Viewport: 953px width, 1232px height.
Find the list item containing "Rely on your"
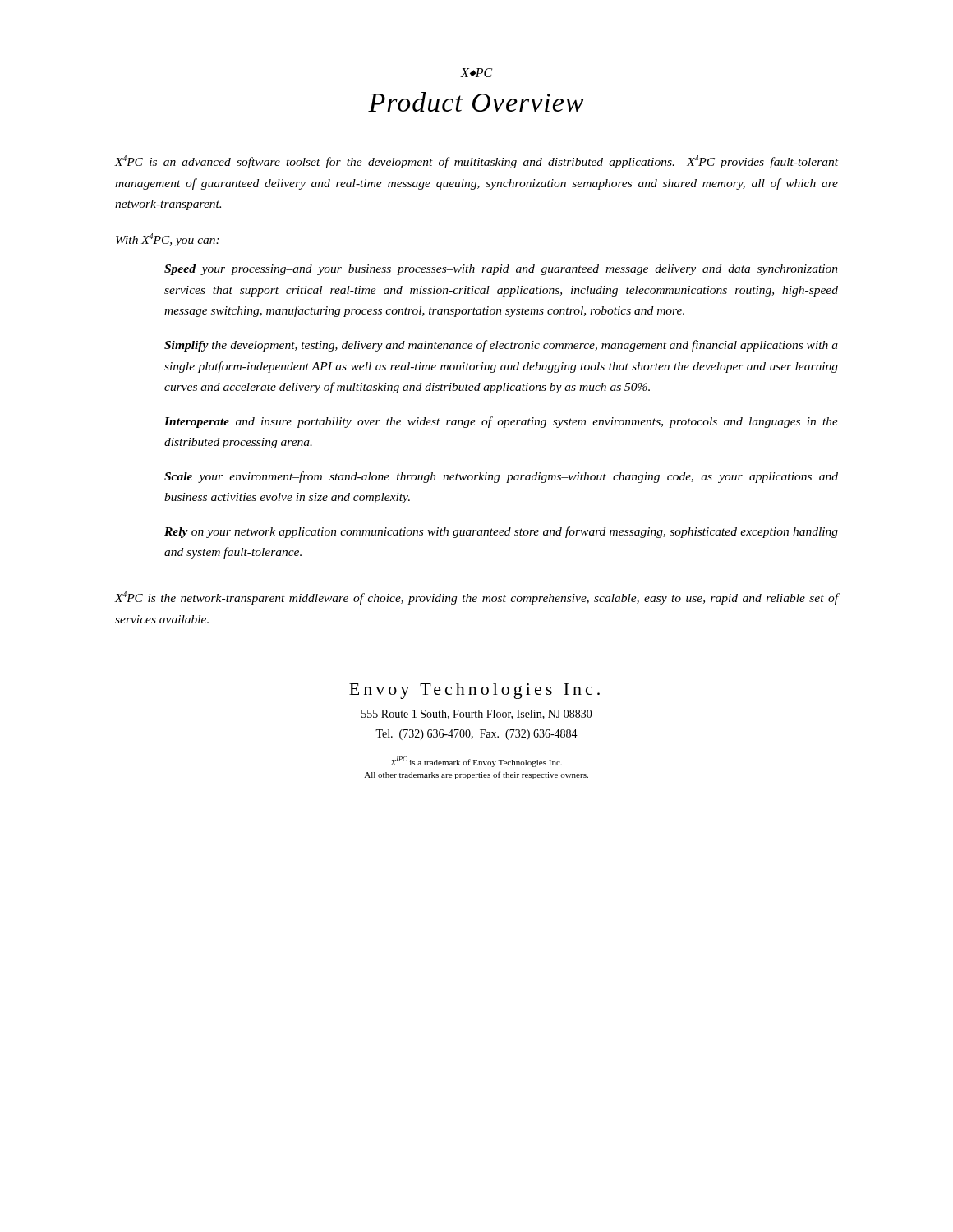pyautogui.click(x=501, y=541)
